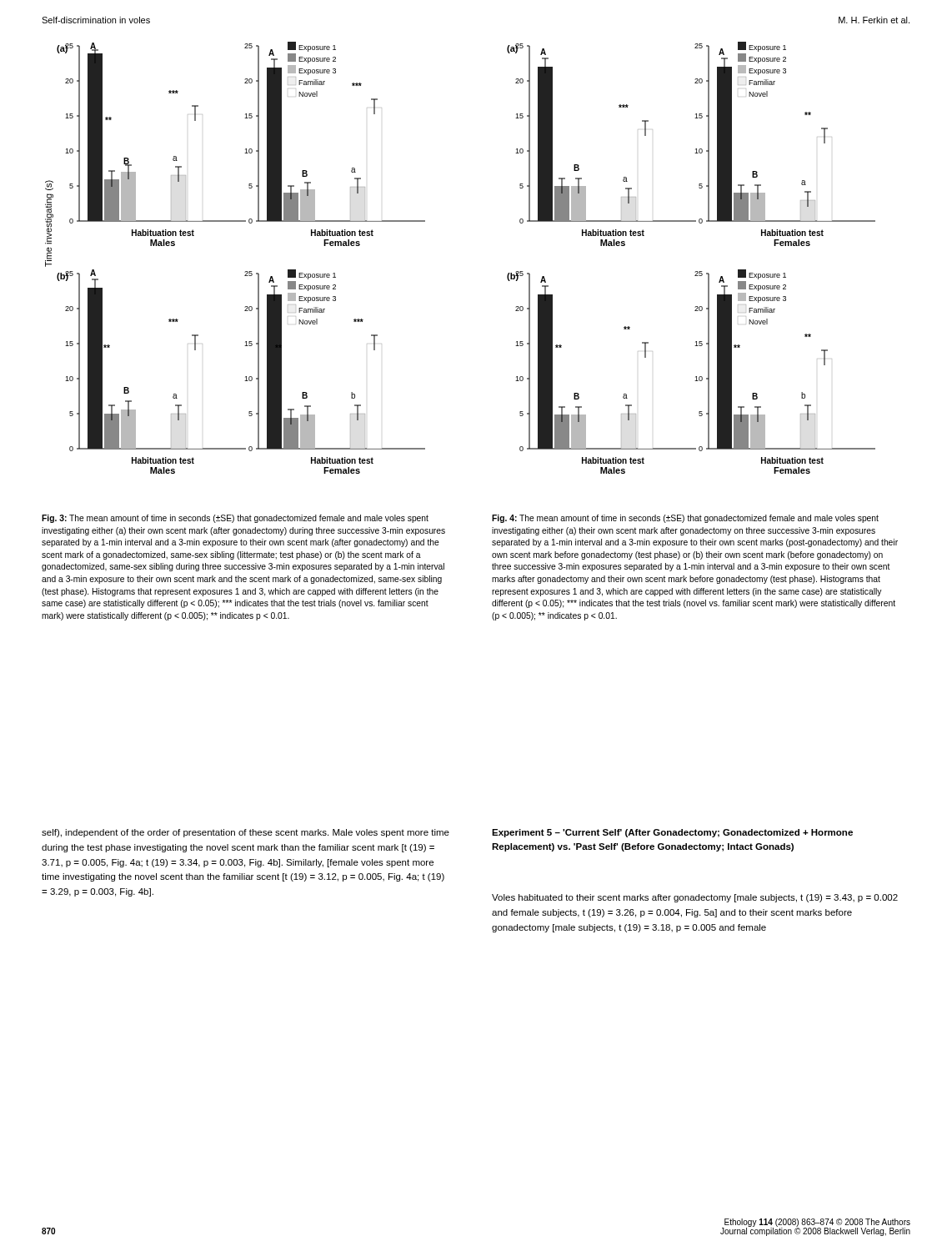
Task: Locate the caption with the text "Fig. 4: The mean amount"
Action: pos(695,567)
